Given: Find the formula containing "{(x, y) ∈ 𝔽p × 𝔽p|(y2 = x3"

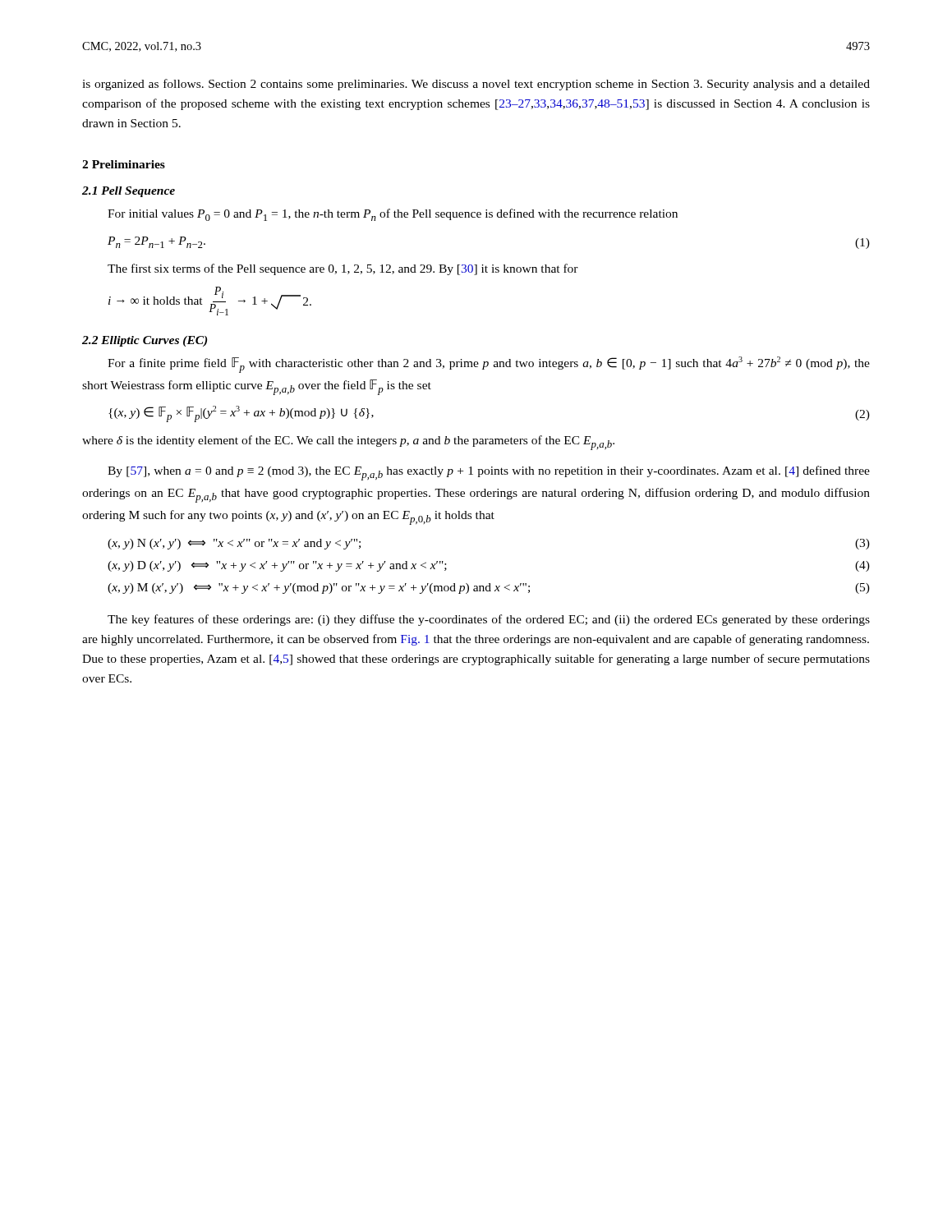Looking at the screenshot, I should tap(235, 413).
